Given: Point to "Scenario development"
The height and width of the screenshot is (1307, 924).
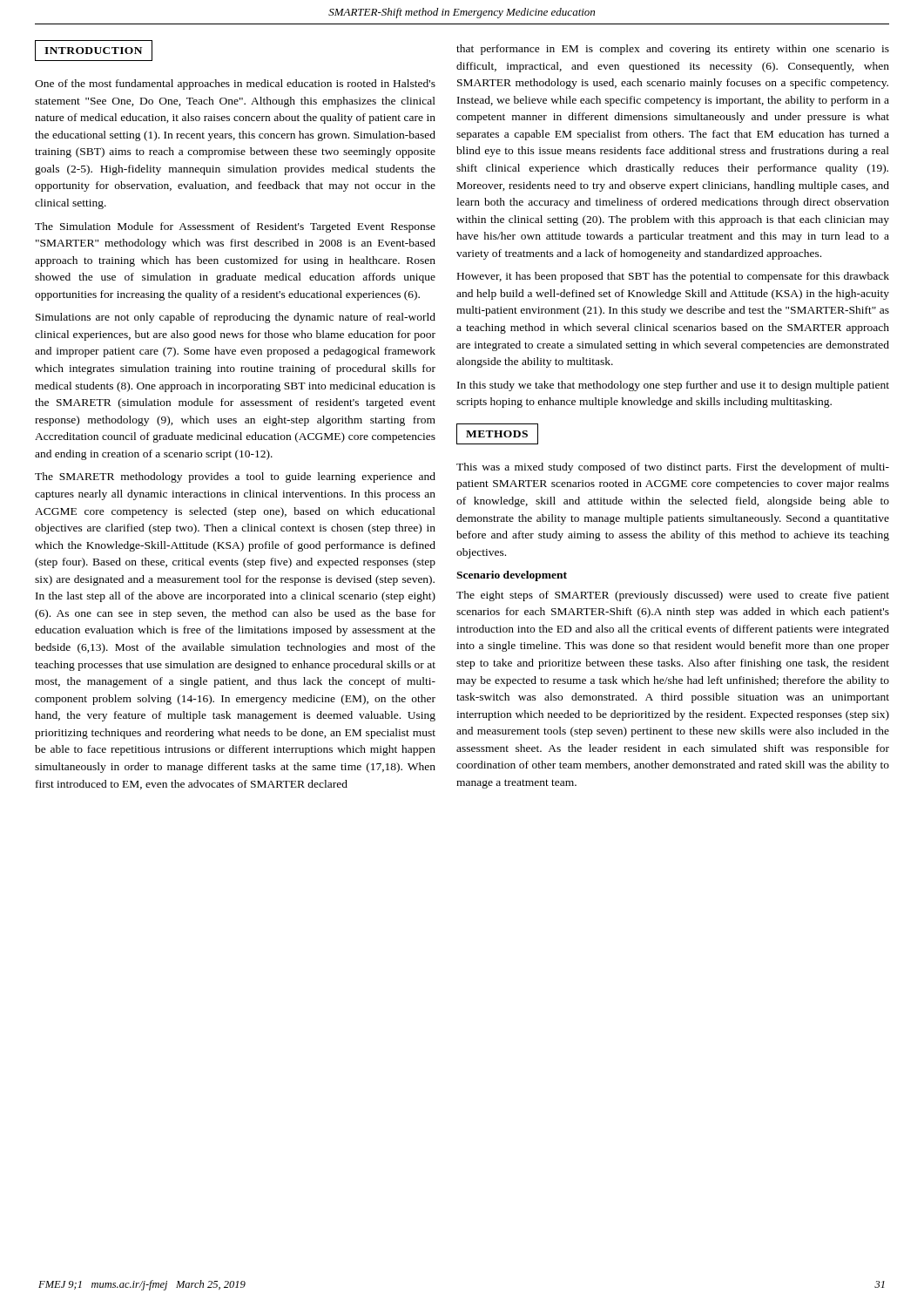Looking at the screenshot, I should tap(512, 576).
